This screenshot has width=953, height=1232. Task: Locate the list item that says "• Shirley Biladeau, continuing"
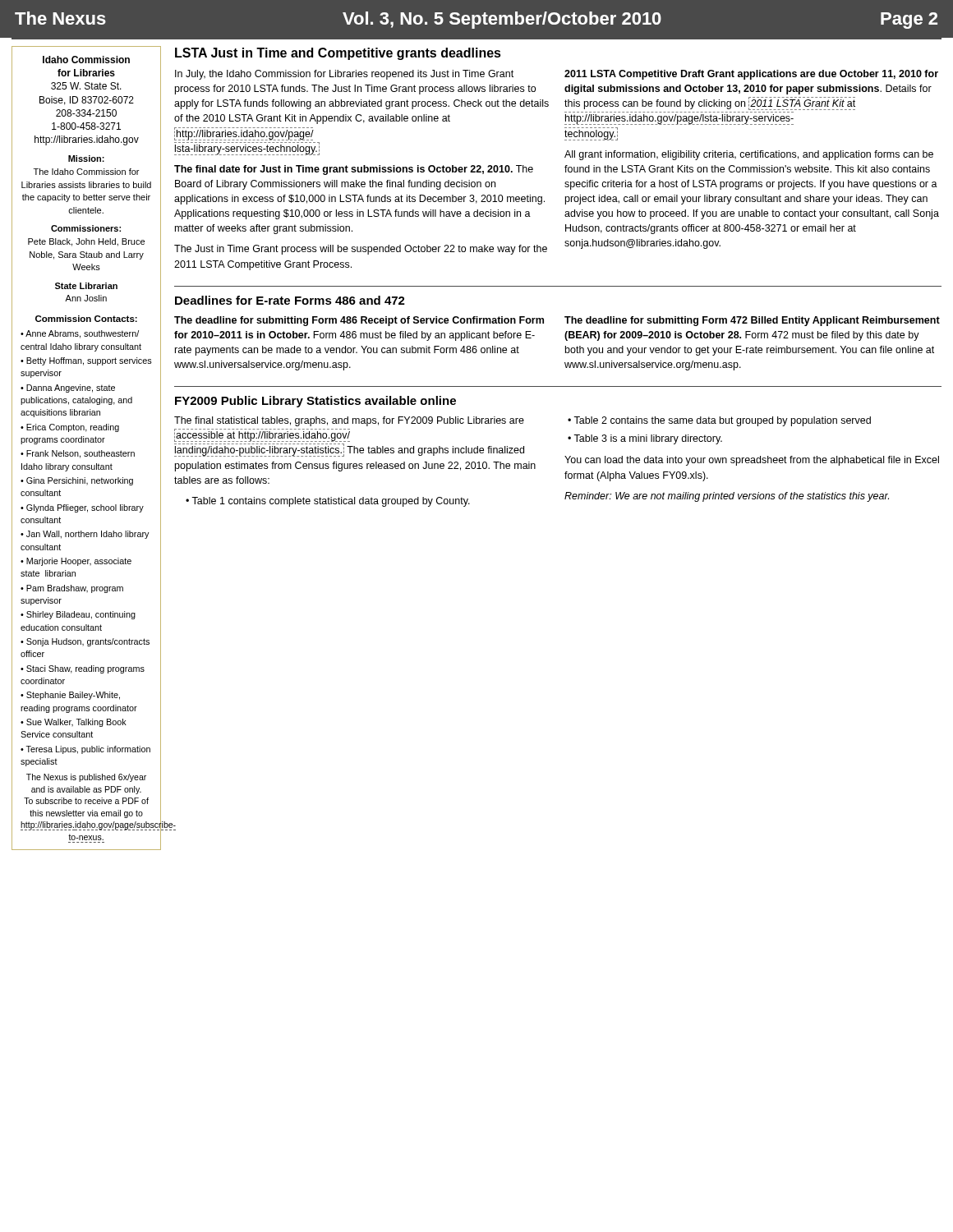[x=78, y=621]
